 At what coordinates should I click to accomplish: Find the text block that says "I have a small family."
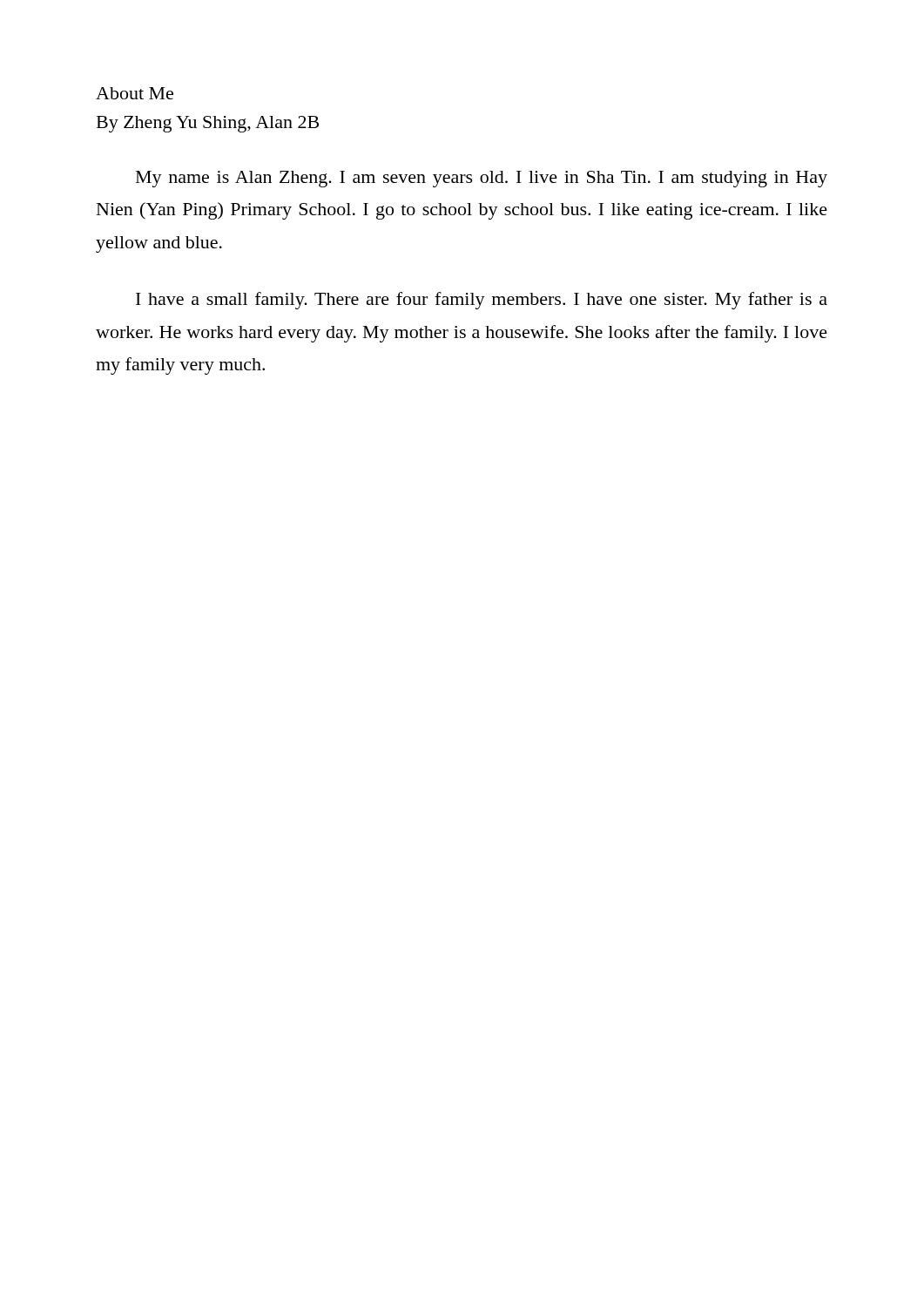pyautogui.click(x=462, y=331)
